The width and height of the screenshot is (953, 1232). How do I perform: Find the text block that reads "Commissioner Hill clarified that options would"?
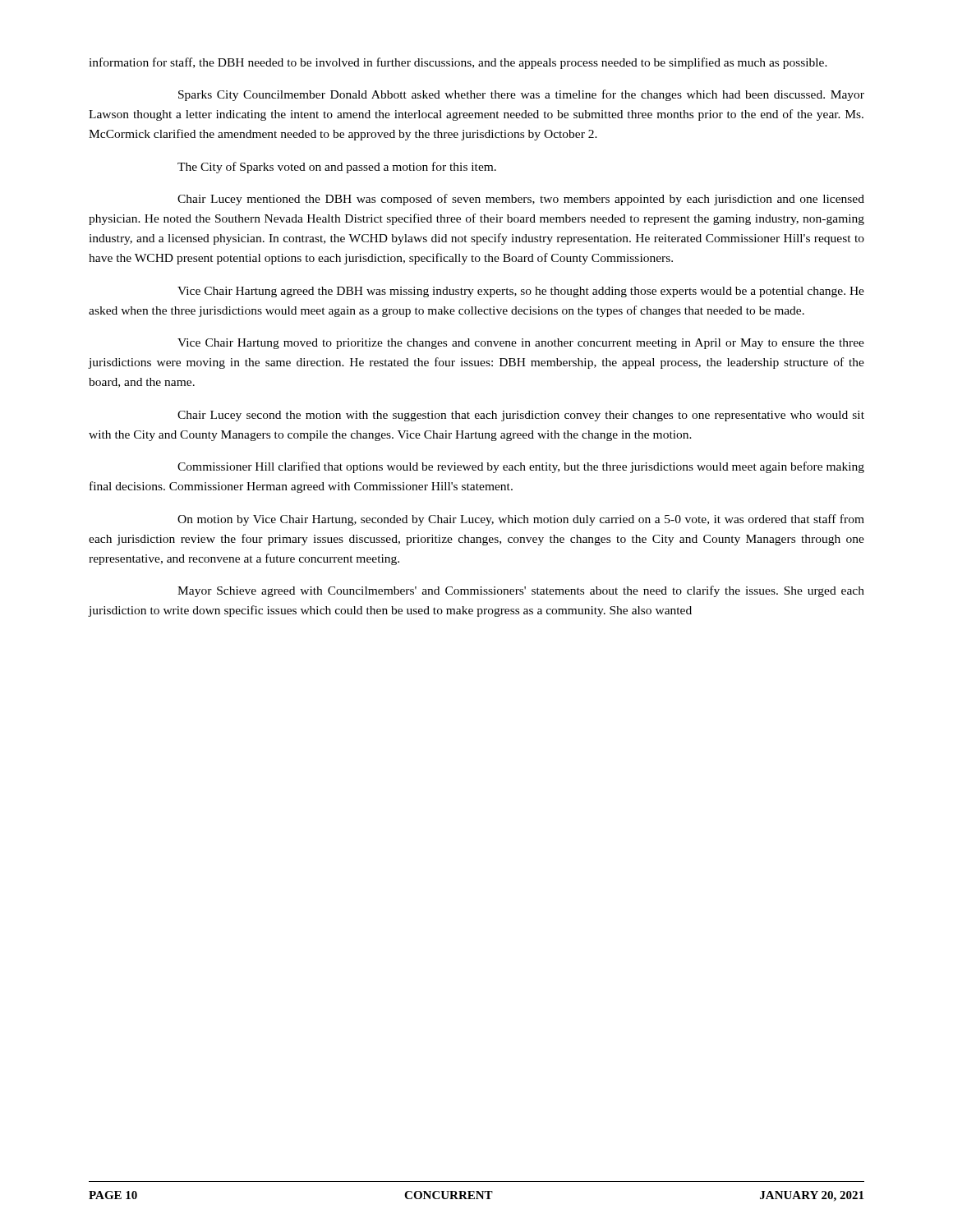click(x=476, y=477)
